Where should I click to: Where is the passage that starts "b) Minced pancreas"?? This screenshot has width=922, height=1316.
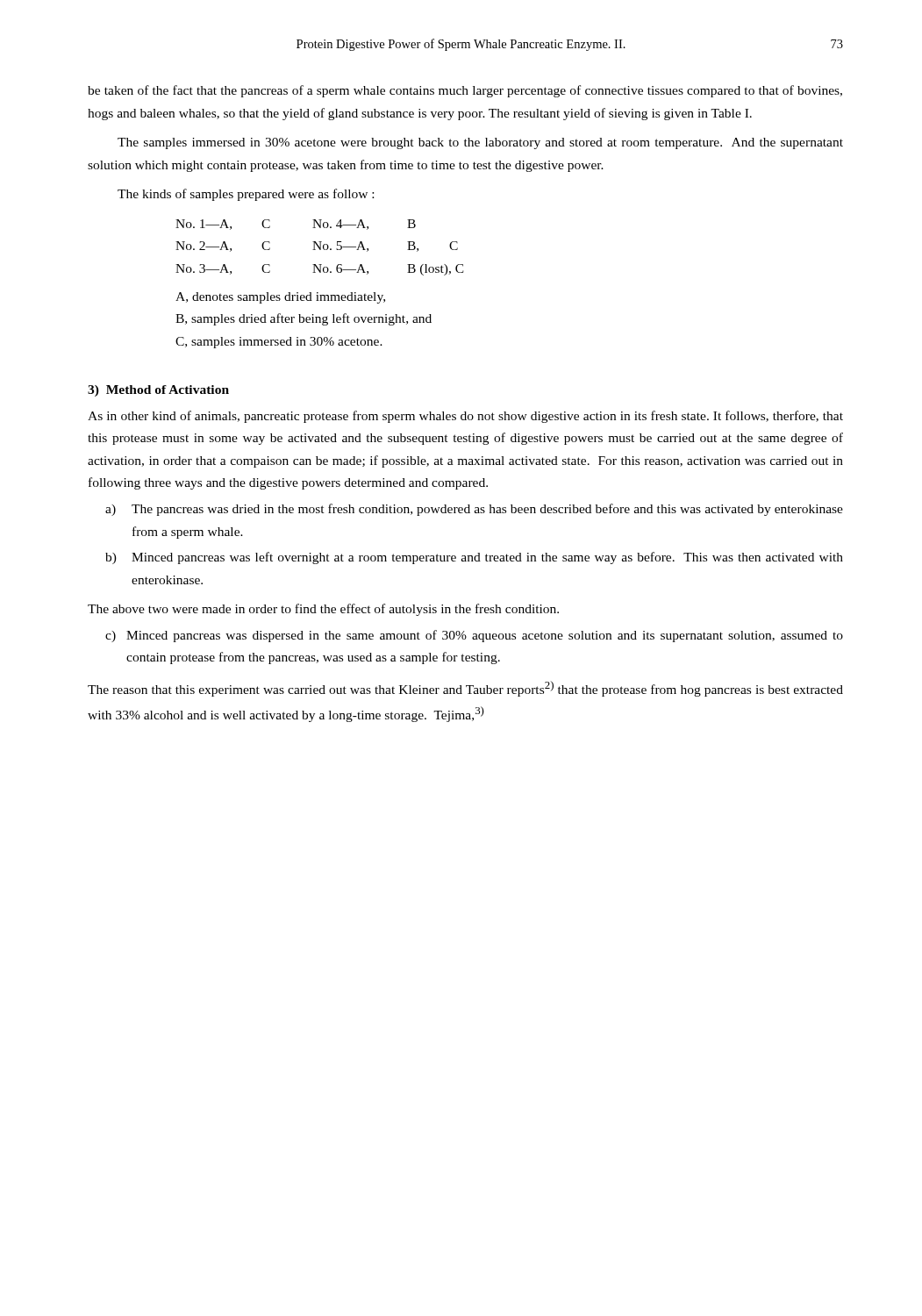474,568
